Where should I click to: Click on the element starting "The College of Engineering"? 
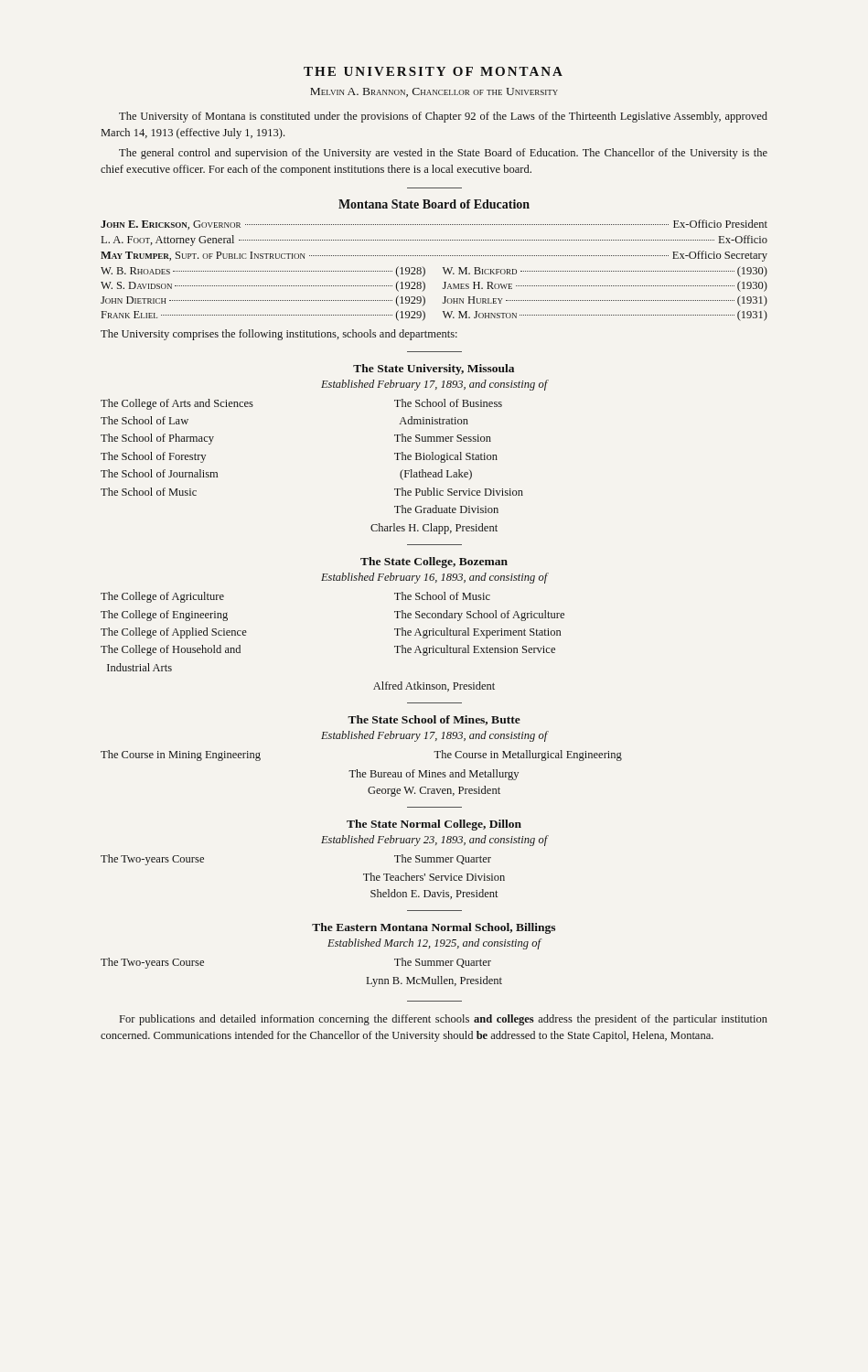[x=164, y=614]
